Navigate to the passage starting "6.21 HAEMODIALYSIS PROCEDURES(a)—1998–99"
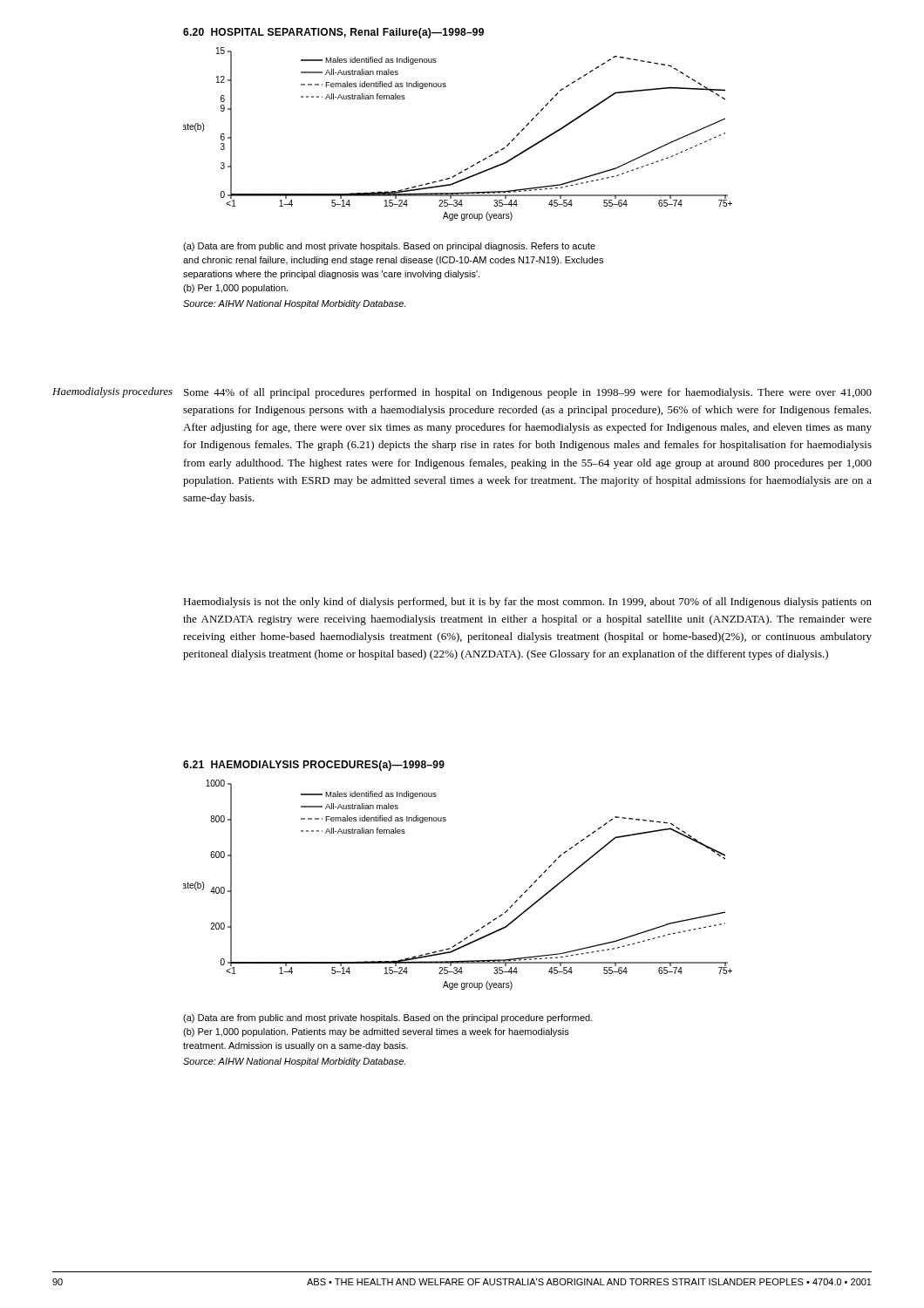 click(x=314, y=765)
